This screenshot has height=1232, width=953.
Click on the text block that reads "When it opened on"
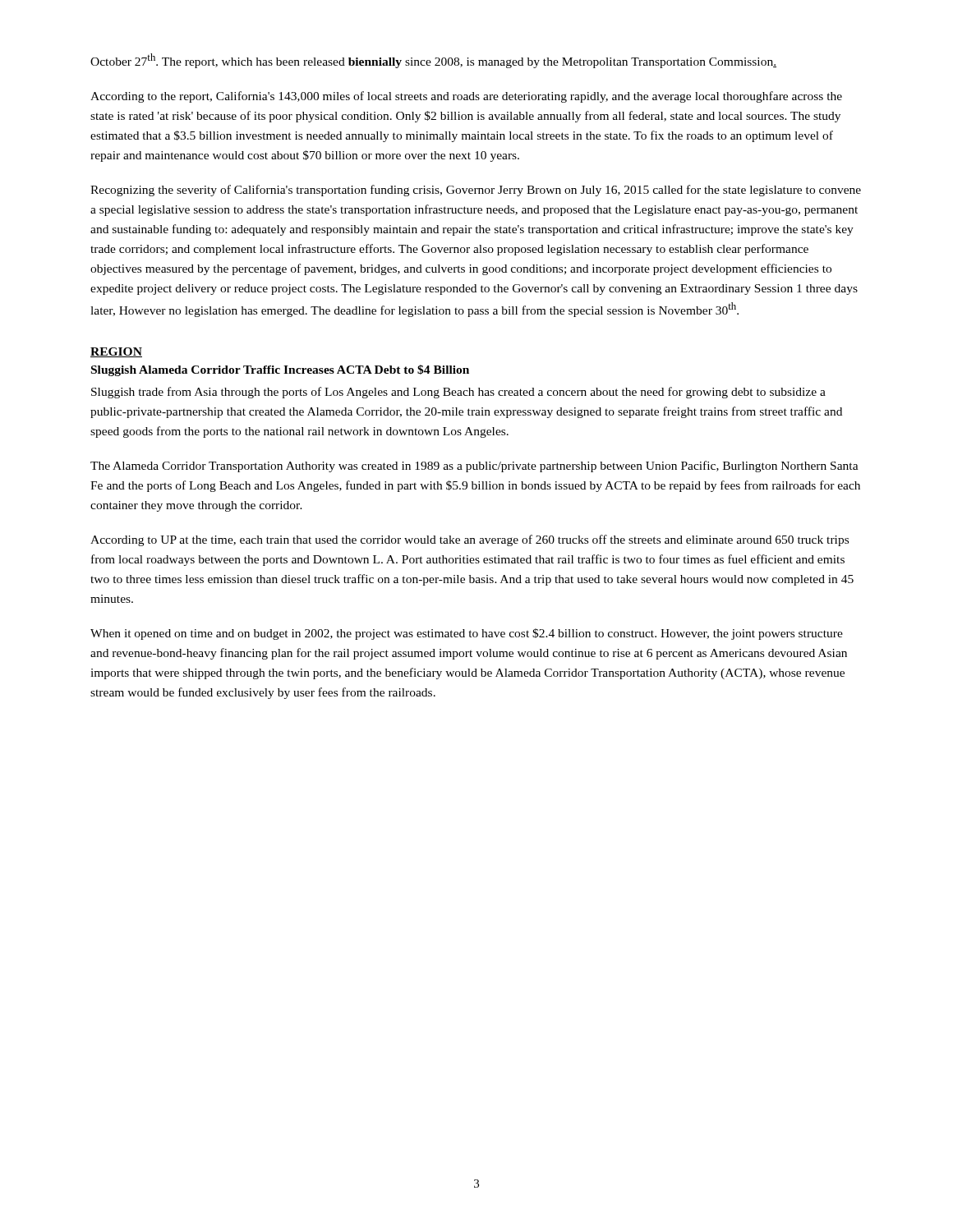469,662
